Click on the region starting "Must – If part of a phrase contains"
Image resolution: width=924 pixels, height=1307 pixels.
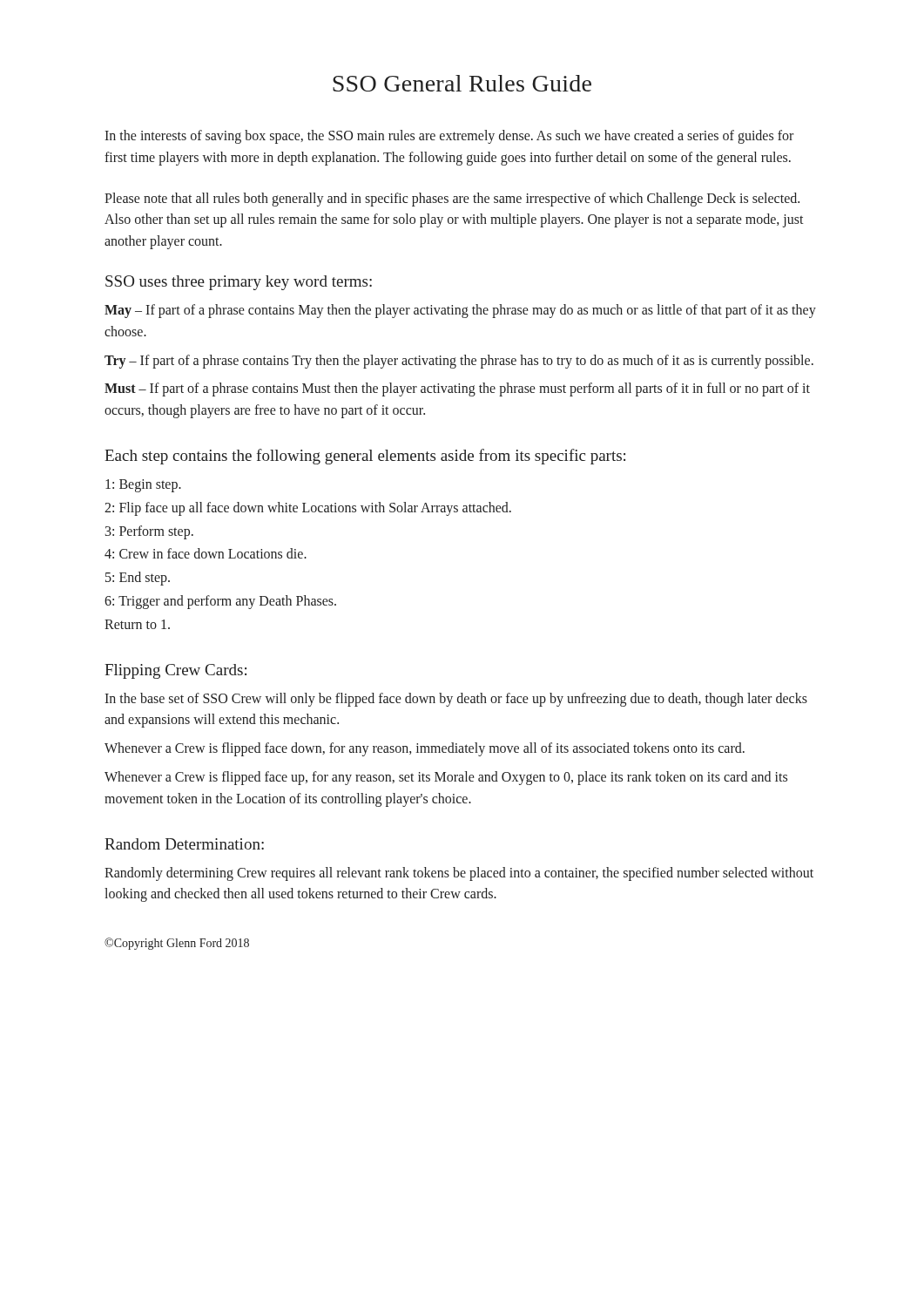[x=457, y=399]
